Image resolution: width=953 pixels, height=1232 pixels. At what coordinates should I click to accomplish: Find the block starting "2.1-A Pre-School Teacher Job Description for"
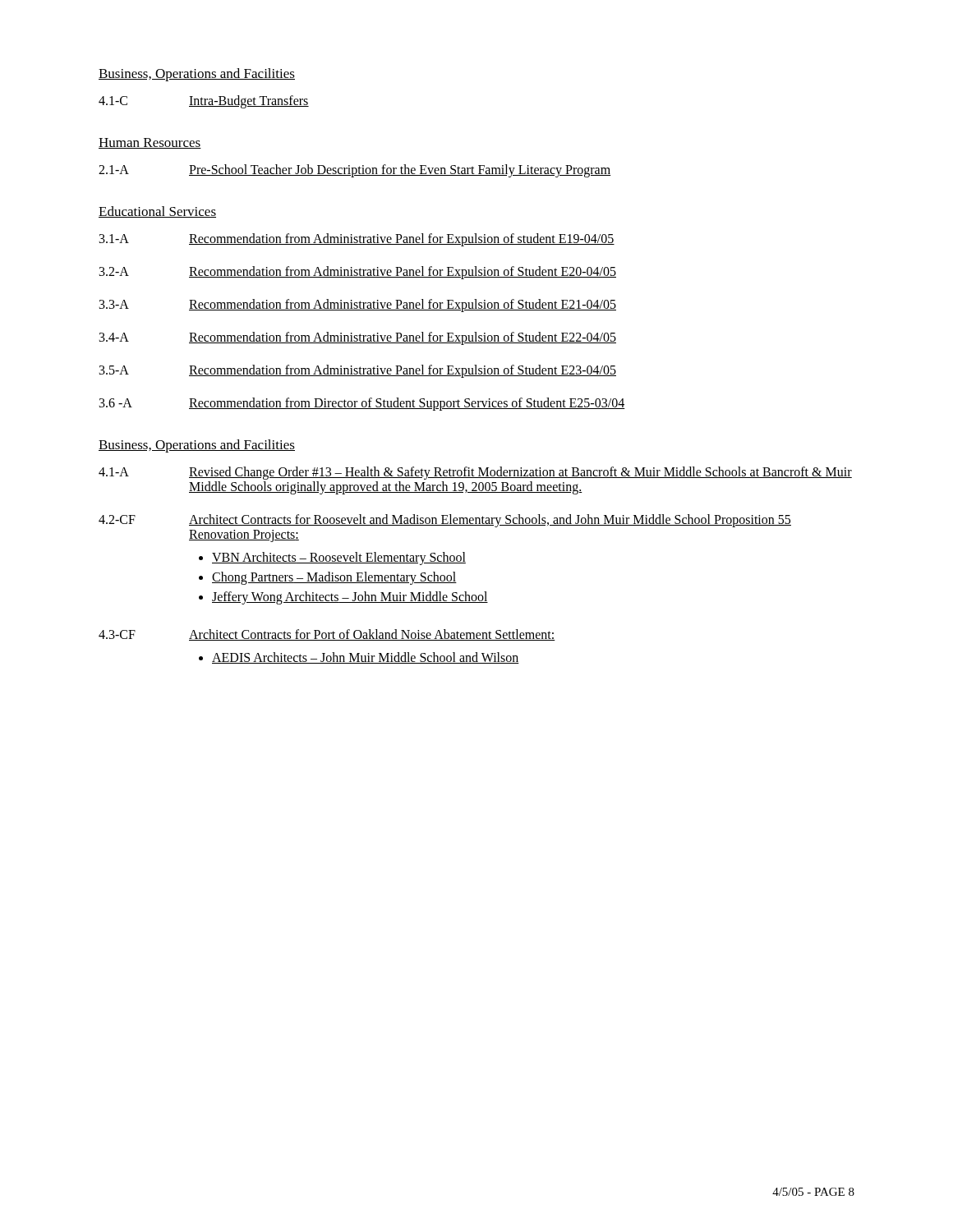[476, 170]
